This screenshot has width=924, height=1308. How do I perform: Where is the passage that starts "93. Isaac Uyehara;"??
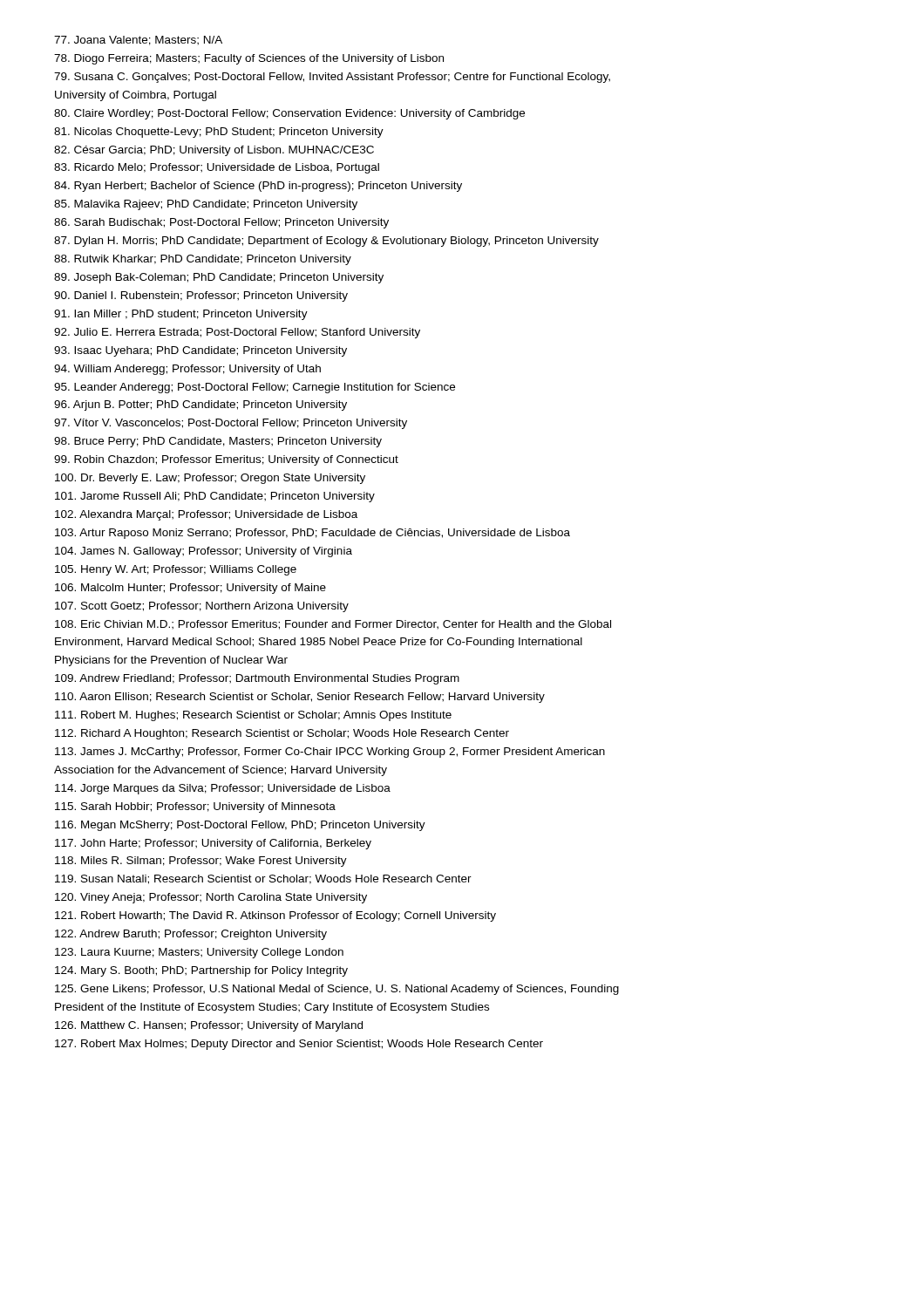point(201,350)
